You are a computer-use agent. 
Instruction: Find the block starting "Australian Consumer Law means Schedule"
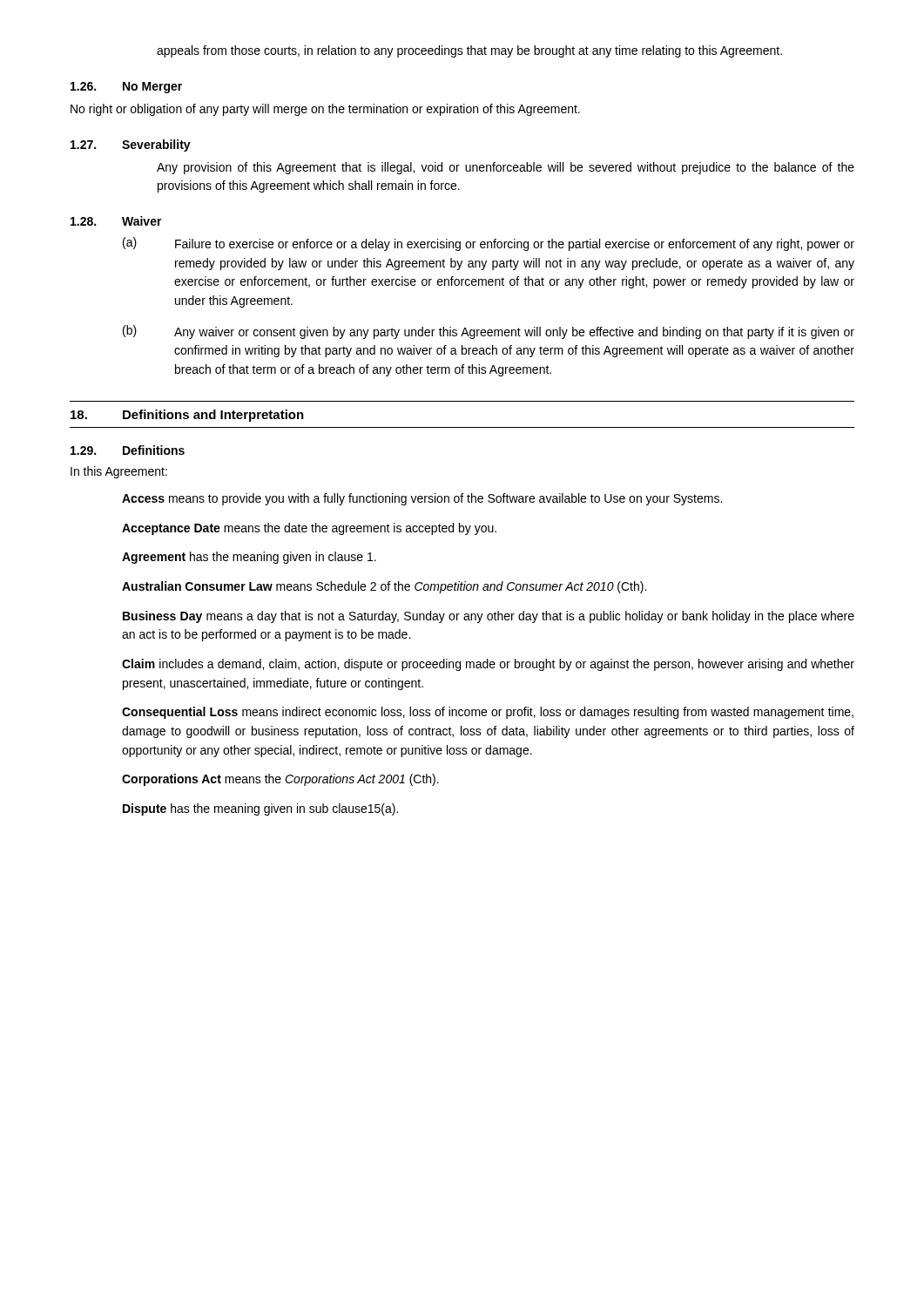click(385, 586)
